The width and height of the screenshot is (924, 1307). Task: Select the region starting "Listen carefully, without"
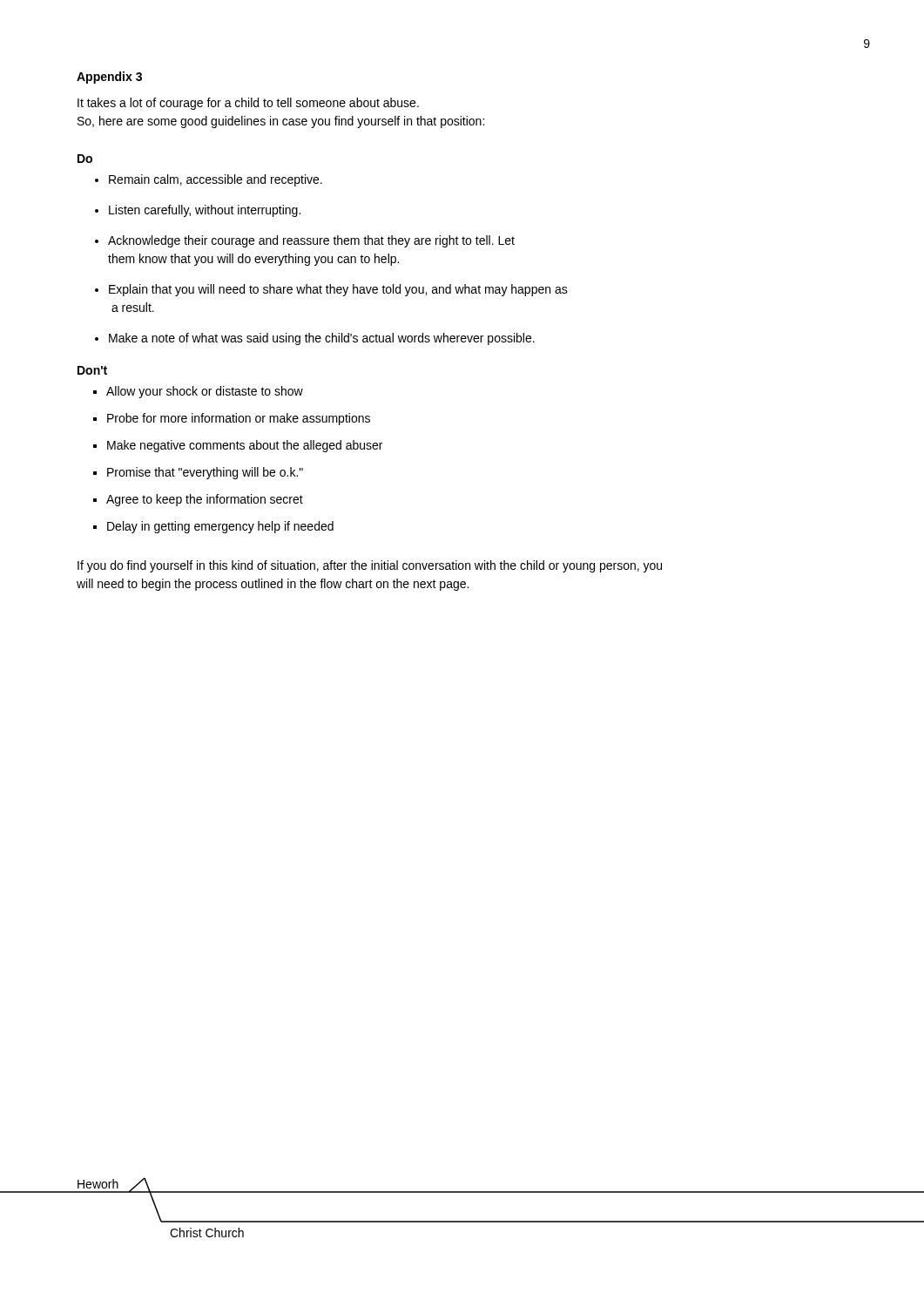tap(205, 210)
